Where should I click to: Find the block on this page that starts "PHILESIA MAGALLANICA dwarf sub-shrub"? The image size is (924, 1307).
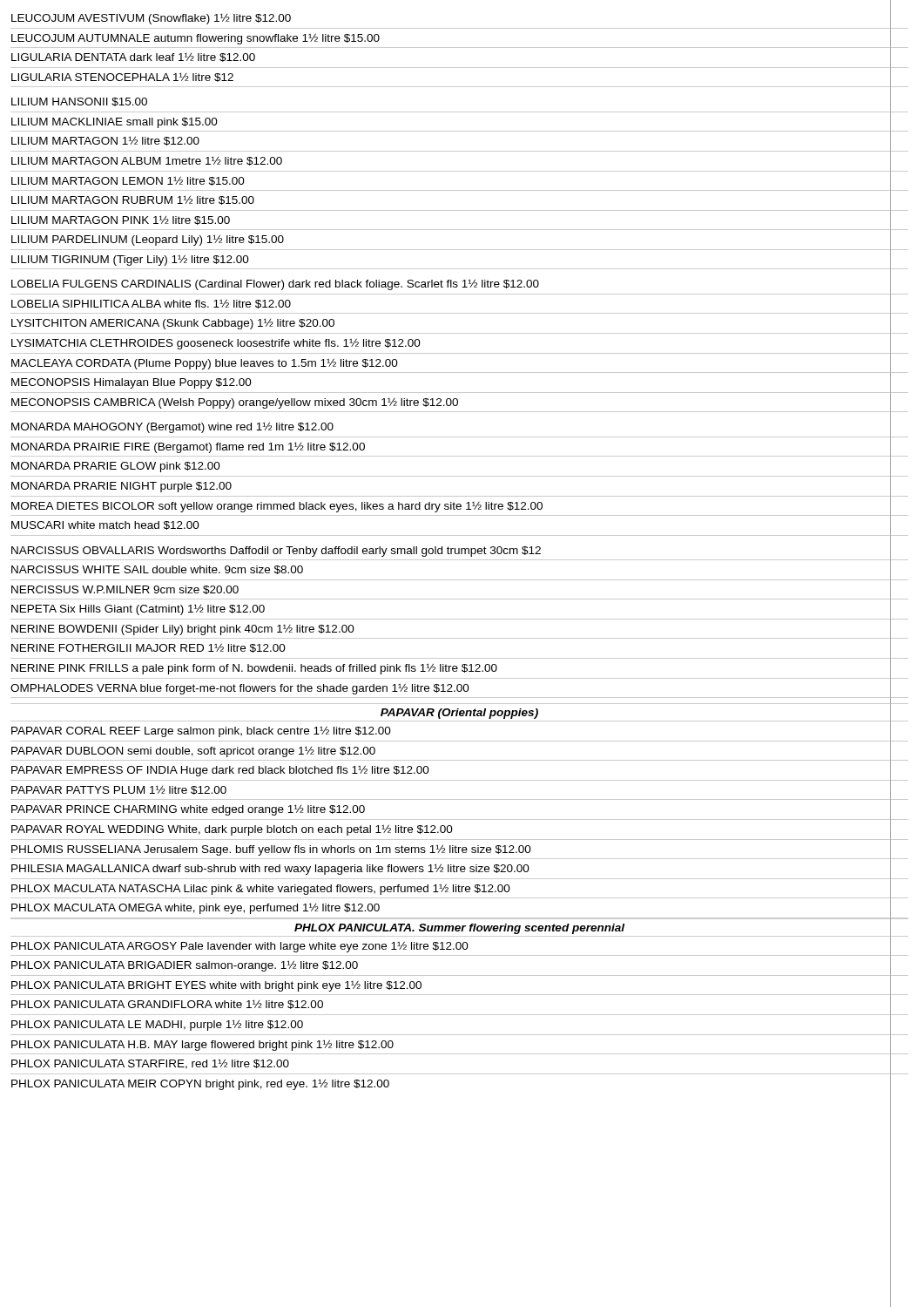[x=270, y=868]
